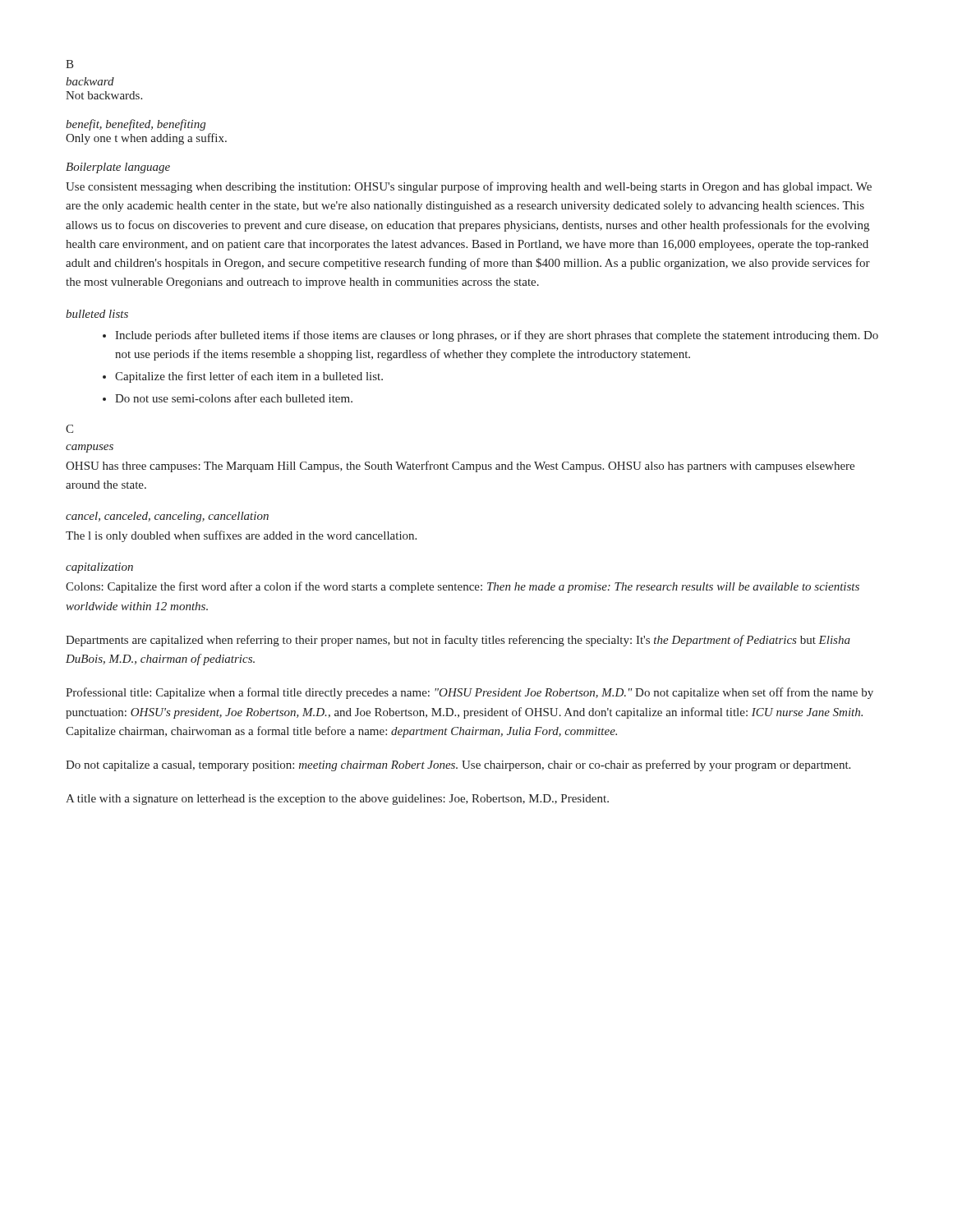Find the text block that reads "Do not capitalize a casual, temporary position: meeting"
Viewport: 953px width, 1232px height.
[x=459, y=765]
